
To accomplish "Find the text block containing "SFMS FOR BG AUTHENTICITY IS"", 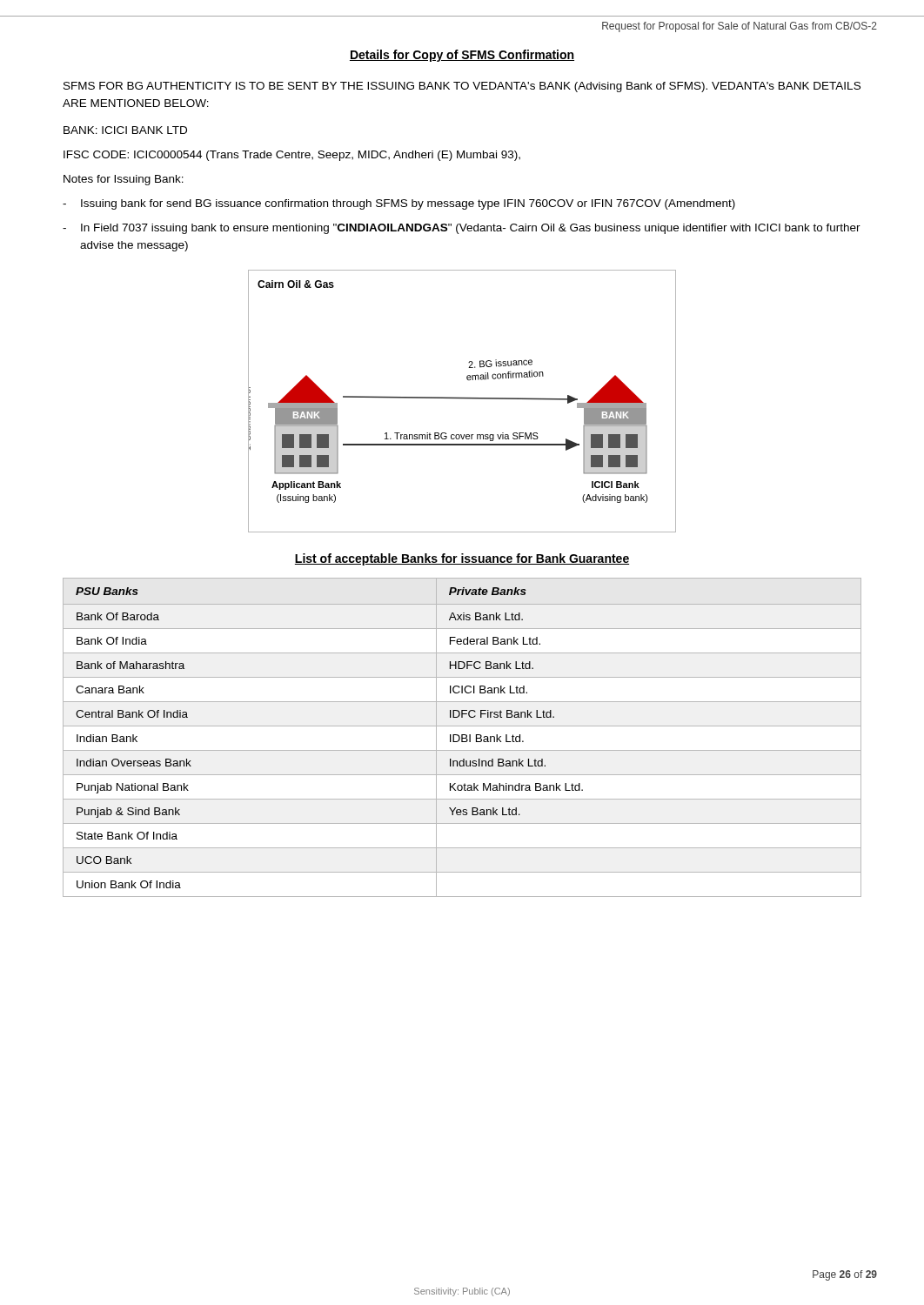I will point(462,95).
